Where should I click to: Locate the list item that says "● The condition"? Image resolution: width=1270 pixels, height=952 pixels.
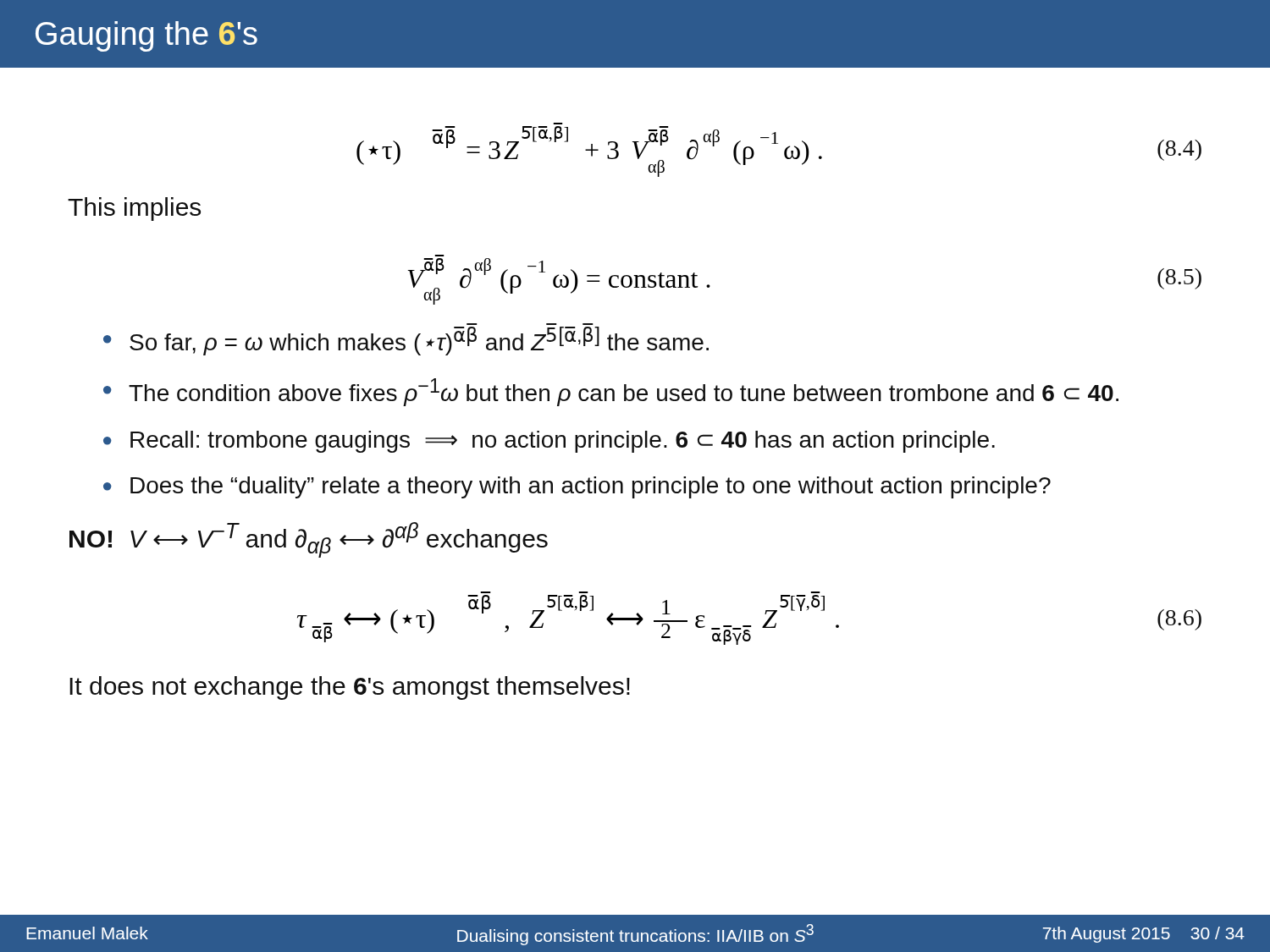(611, 392)
